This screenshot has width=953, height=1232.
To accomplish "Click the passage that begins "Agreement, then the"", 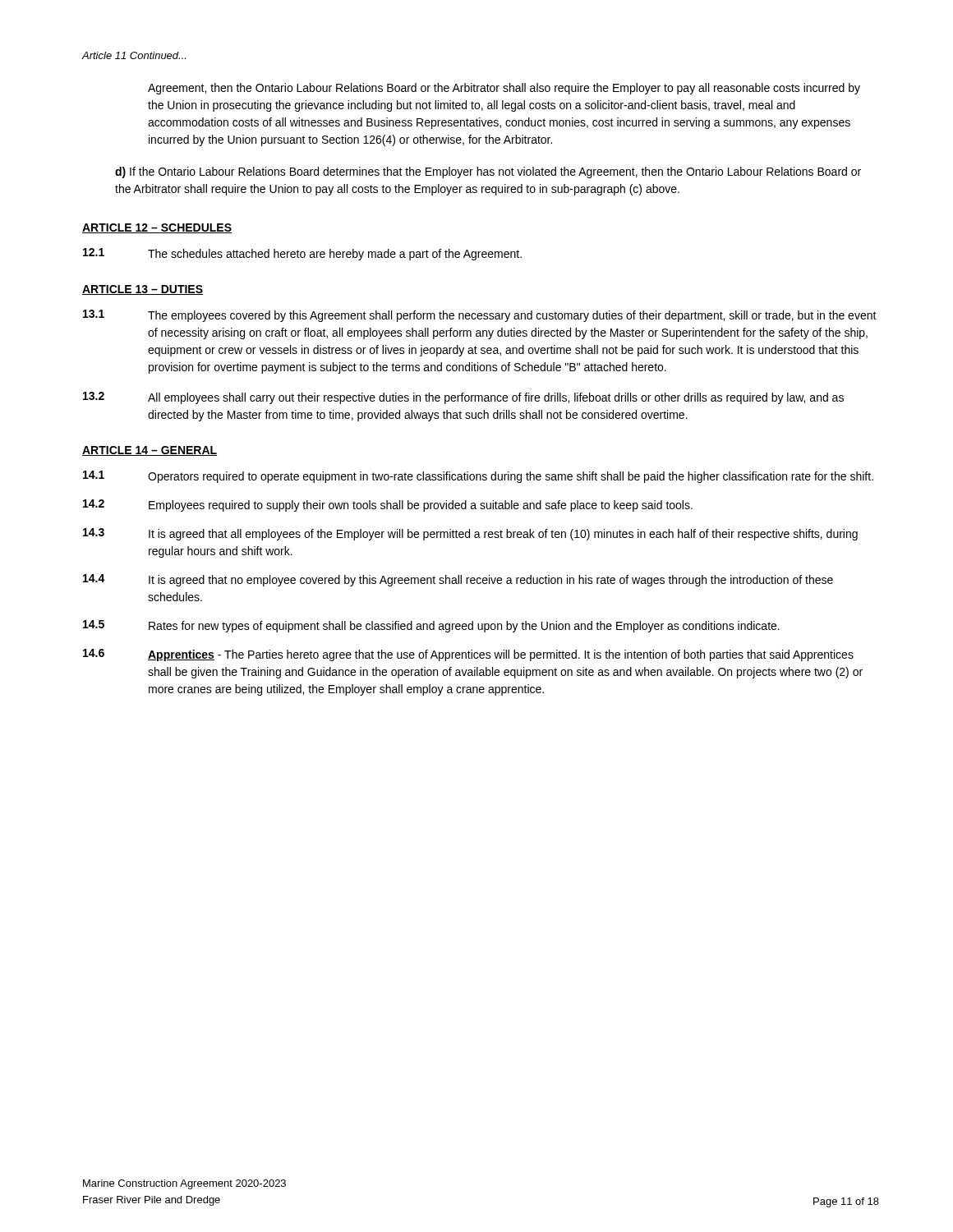I will click(504, 114).
